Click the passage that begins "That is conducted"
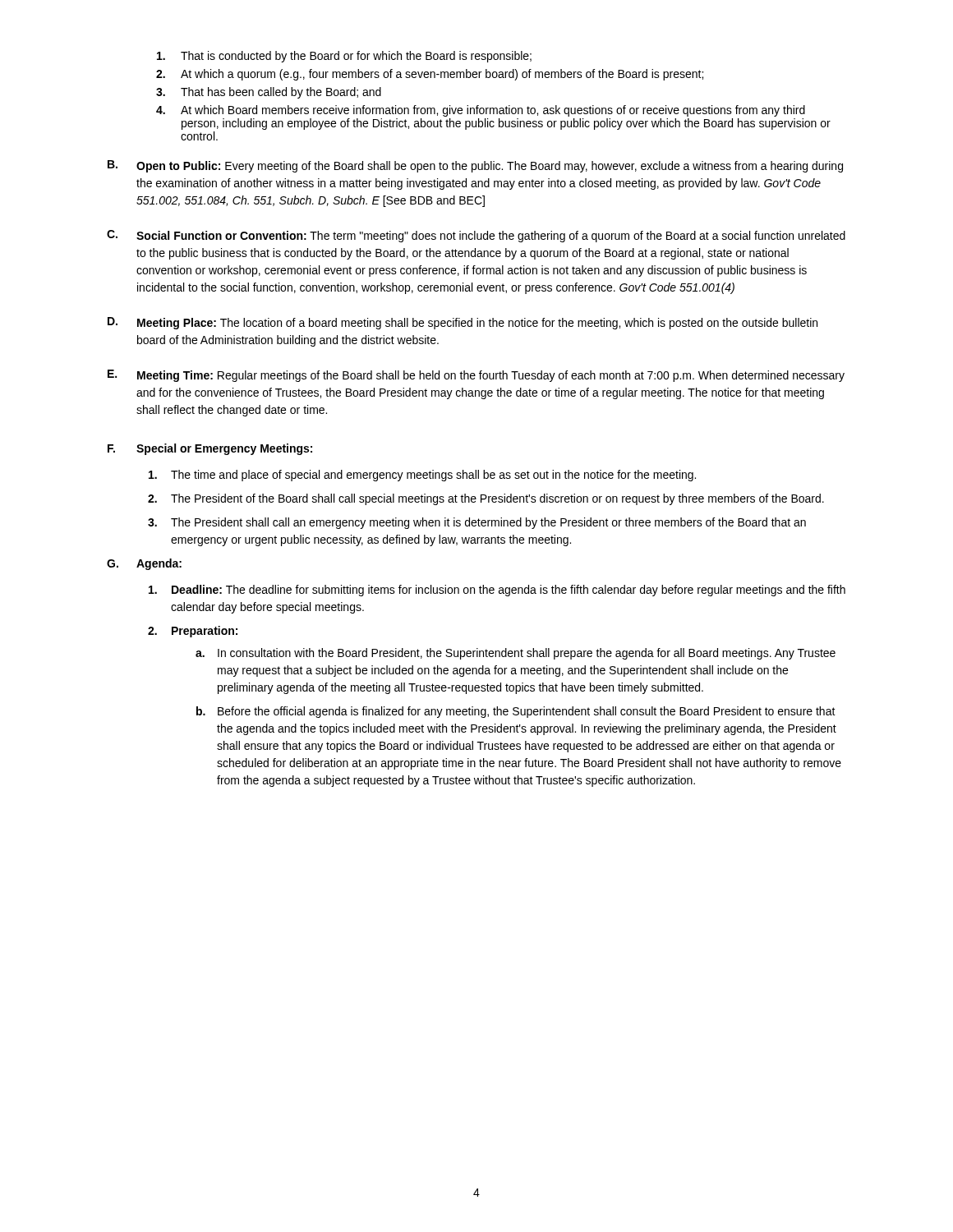The width and height of the screenshot is (953, 1232). click(x=476, y=96)
